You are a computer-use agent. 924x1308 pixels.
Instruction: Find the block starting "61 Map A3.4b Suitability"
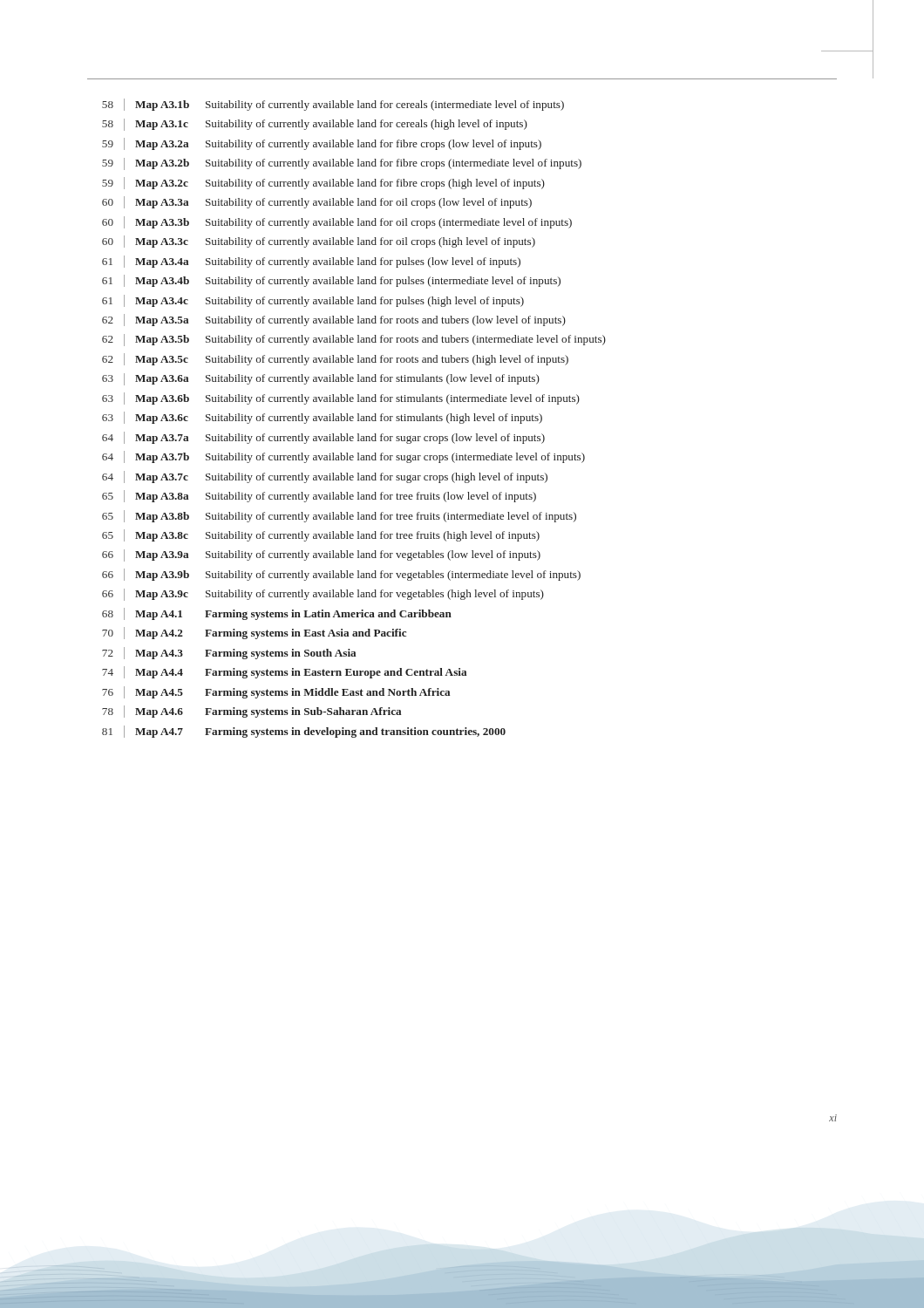point(462,281)
